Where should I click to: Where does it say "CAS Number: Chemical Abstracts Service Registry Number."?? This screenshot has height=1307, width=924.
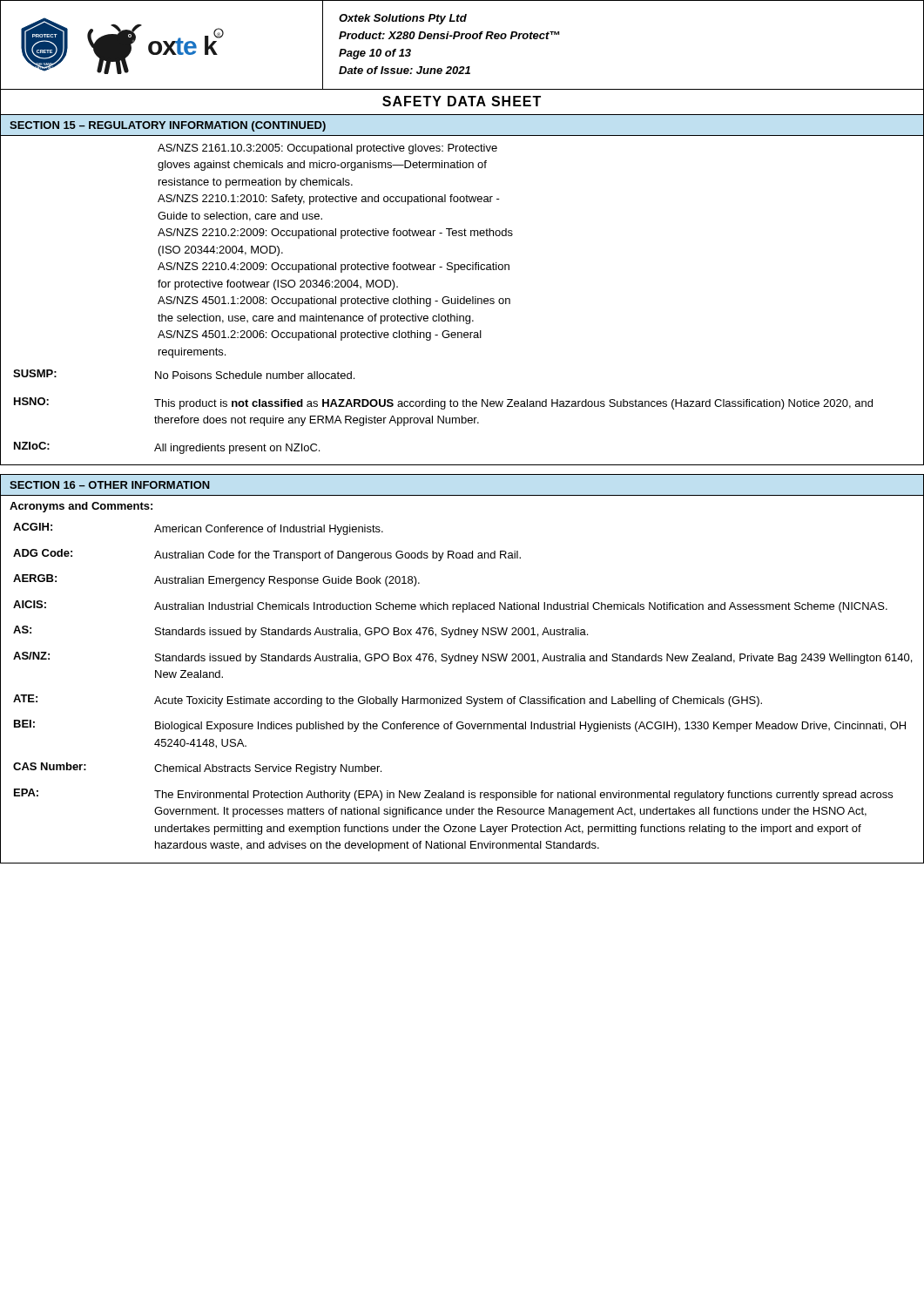(x=0, y=768)
